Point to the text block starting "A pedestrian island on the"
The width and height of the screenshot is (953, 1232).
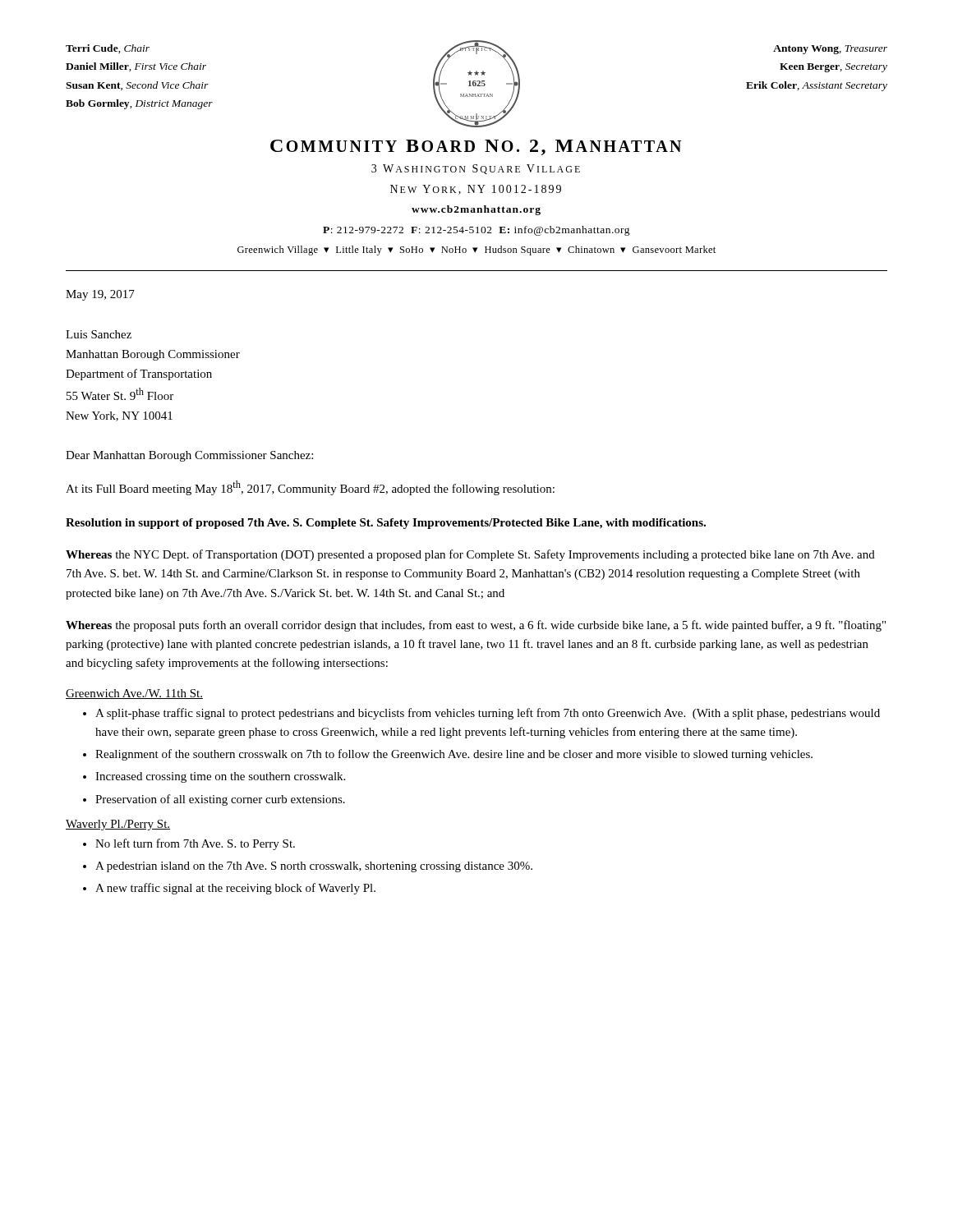click(314, 866)
